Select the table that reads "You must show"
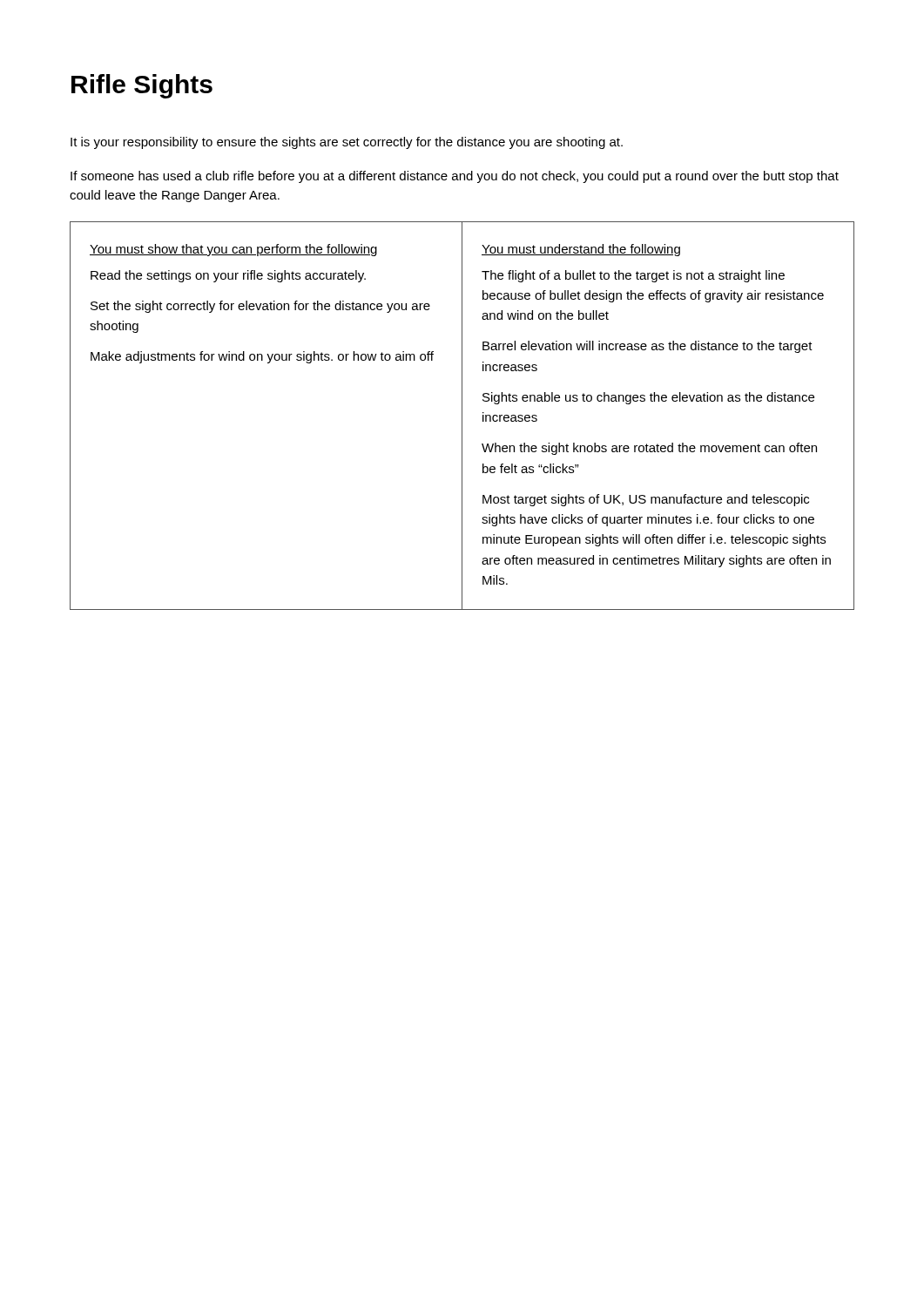The image size is (924, 1307). click(462, 416)
